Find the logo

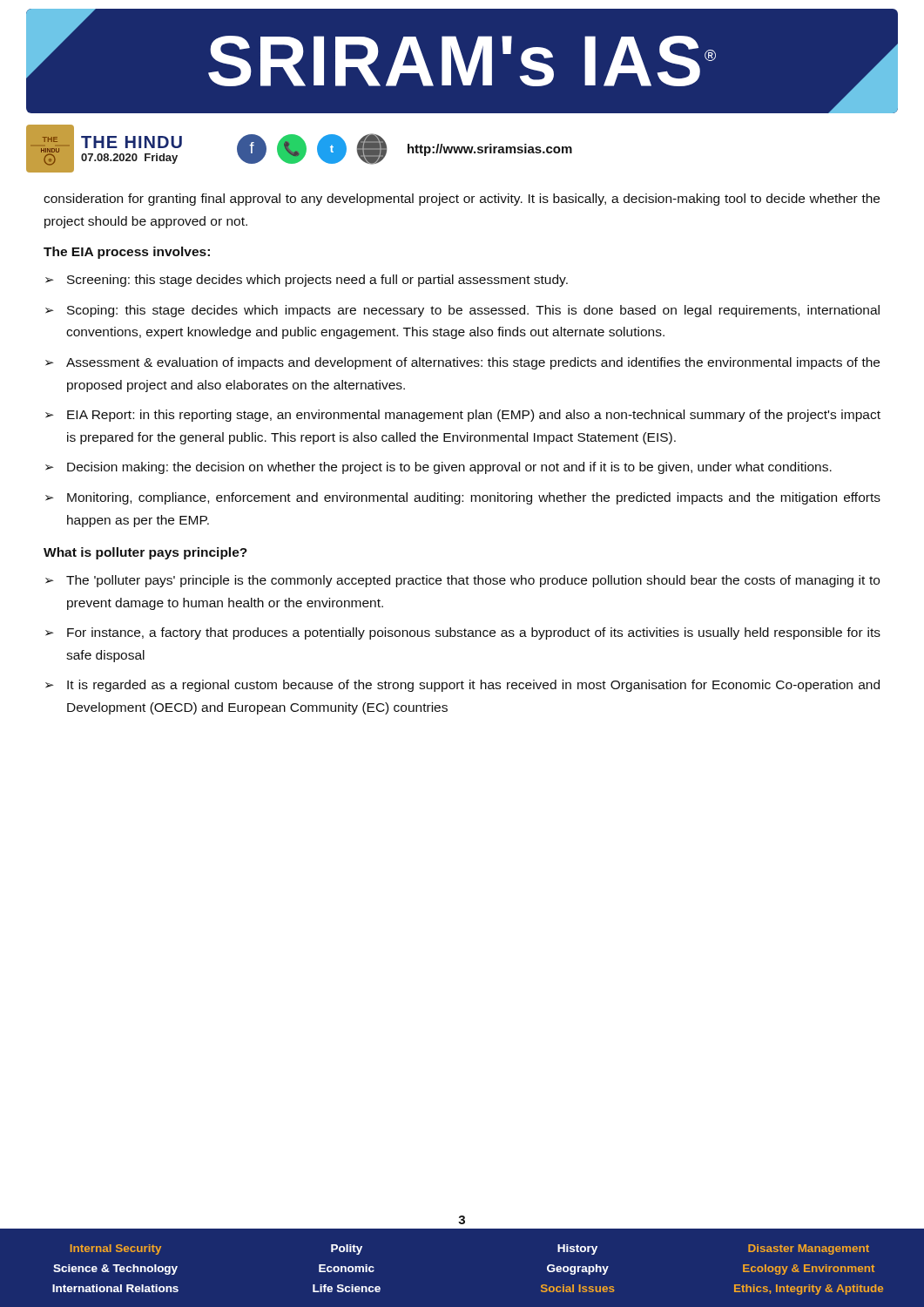click(462, 91)
